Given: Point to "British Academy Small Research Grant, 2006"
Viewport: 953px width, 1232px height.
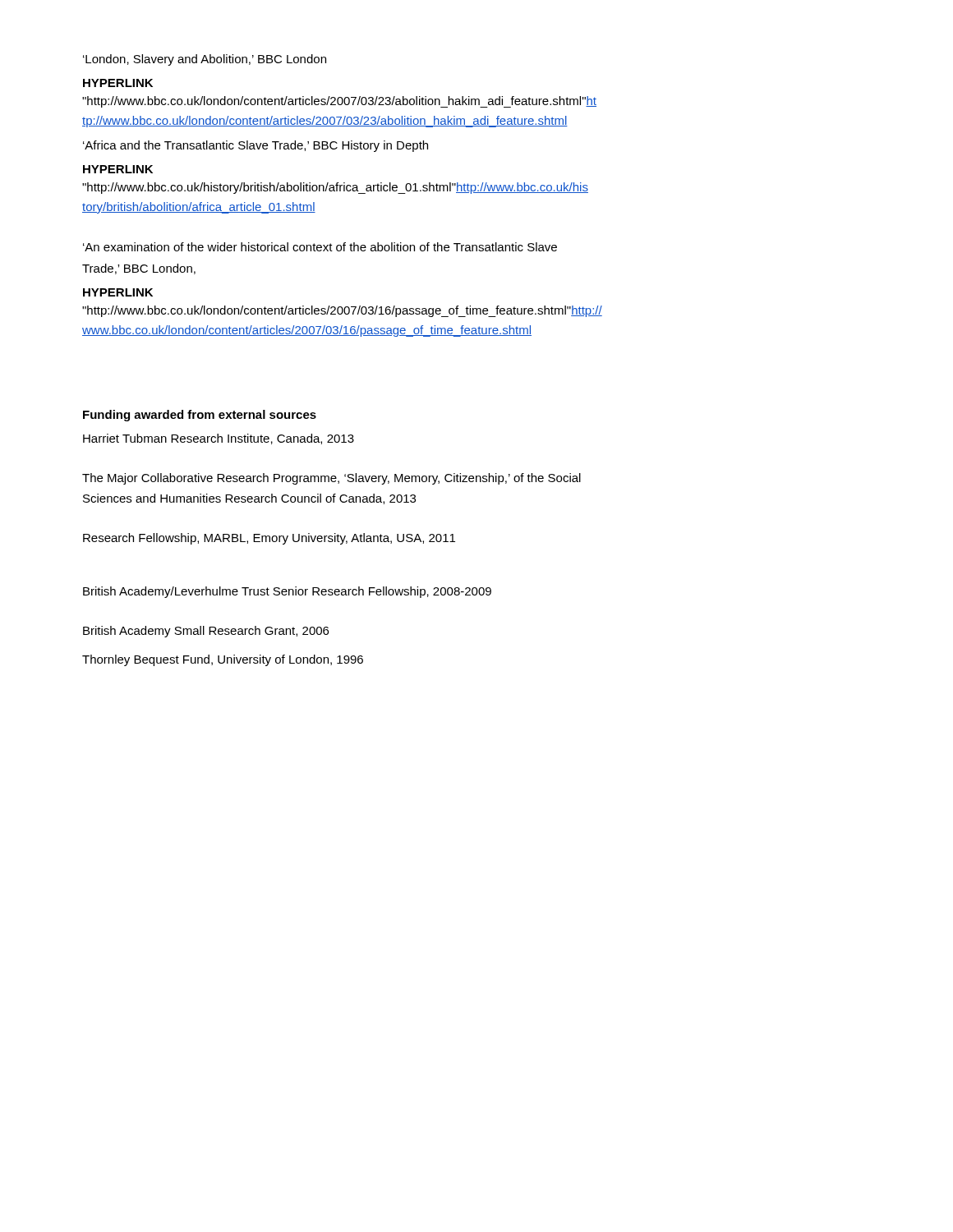Looking at the screenshot, I should (x=206, y=630).
